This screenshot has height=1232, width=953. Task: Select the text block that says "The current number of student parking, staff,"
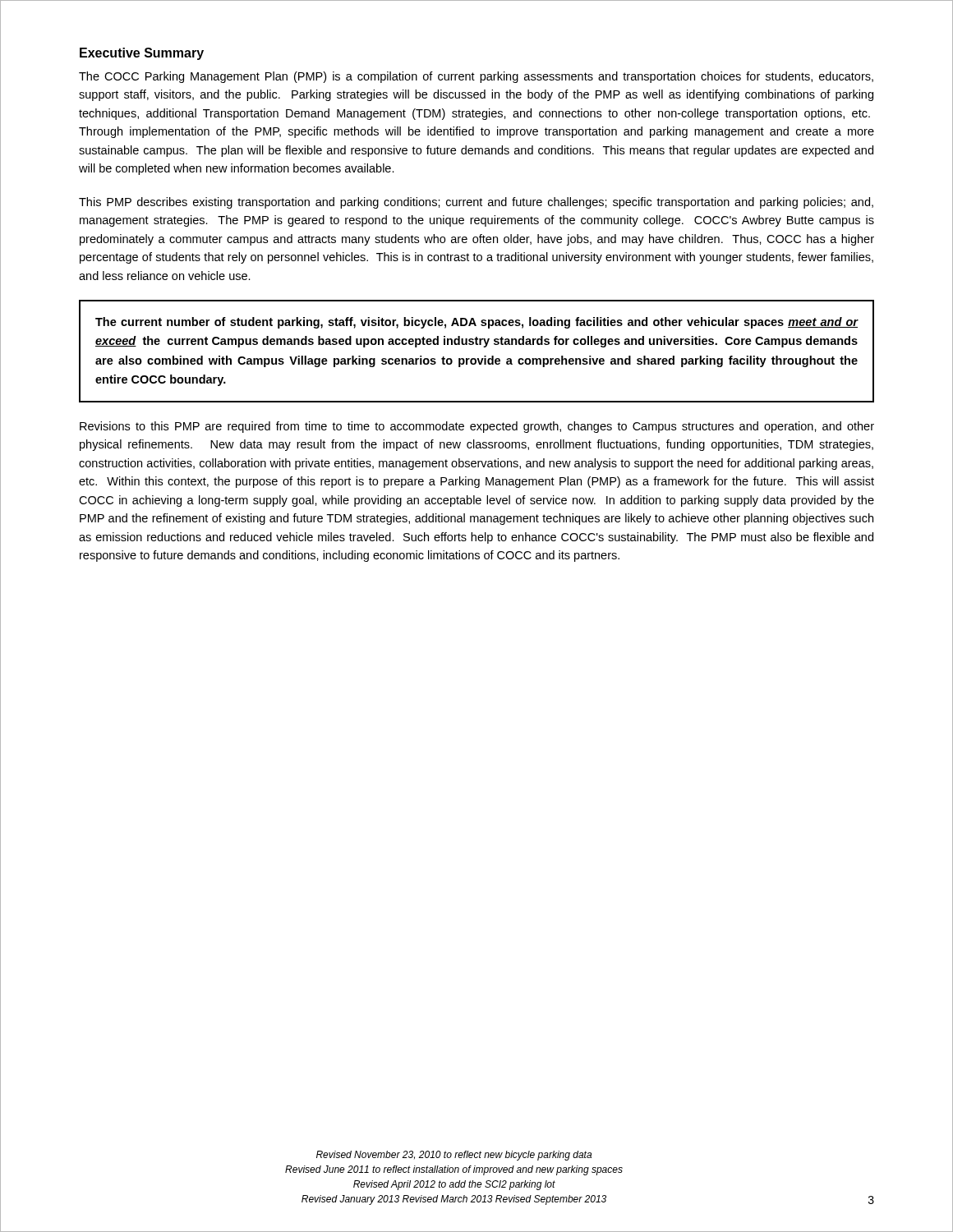point(476,351)
